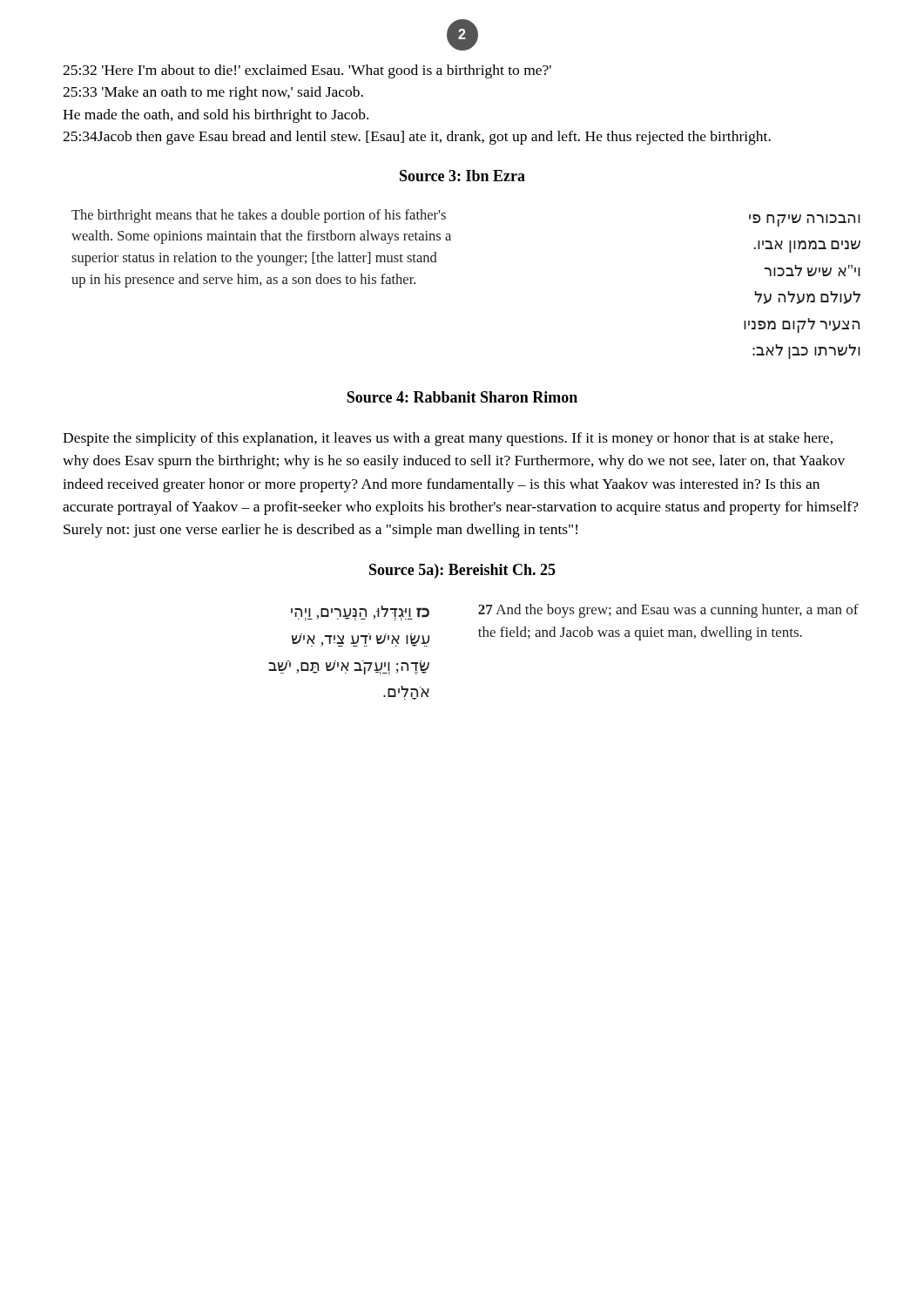Click the section header that begins "Source 5a): Bereishit"

462,570
